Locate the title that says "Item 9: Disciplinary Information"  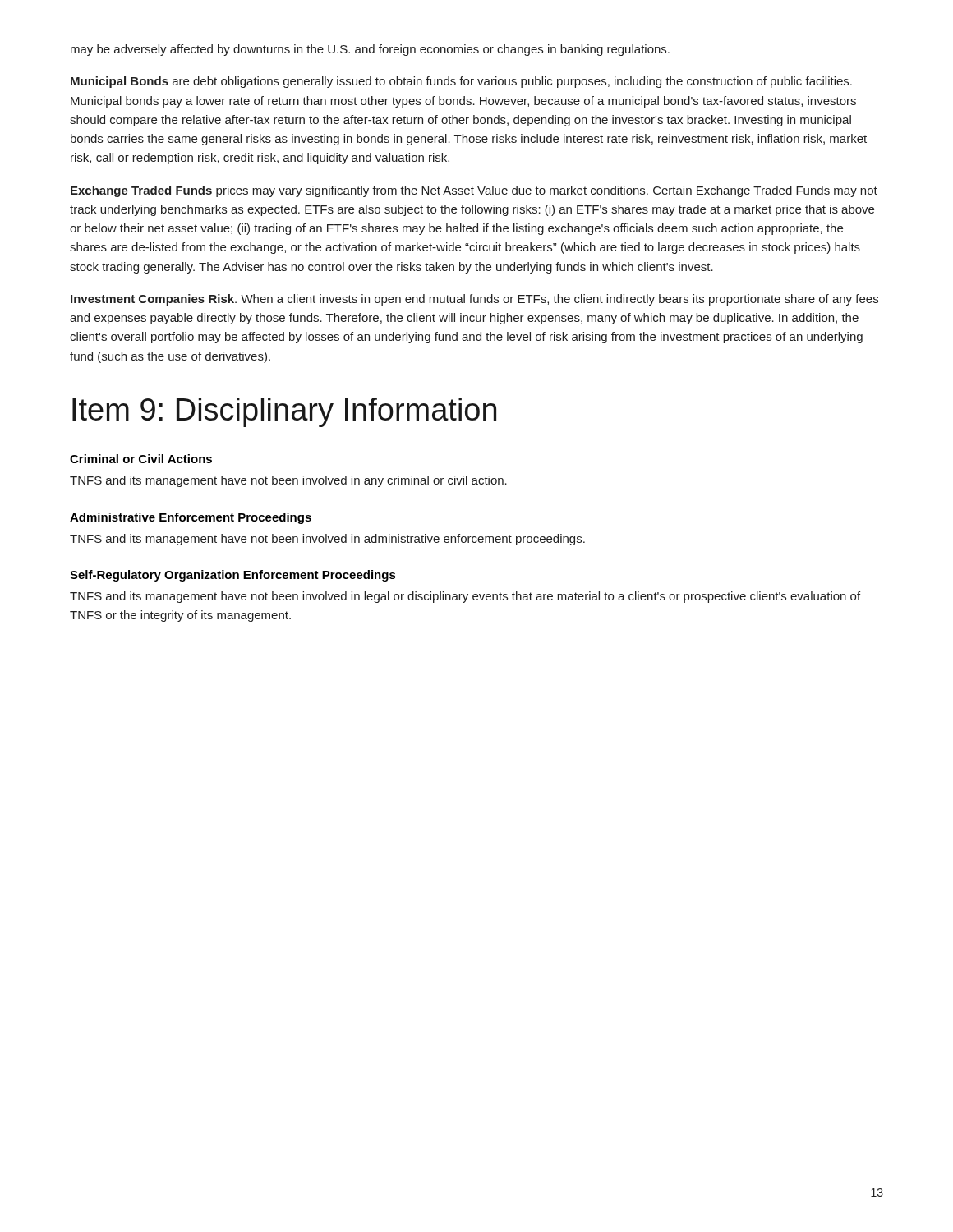pos(284,410)
